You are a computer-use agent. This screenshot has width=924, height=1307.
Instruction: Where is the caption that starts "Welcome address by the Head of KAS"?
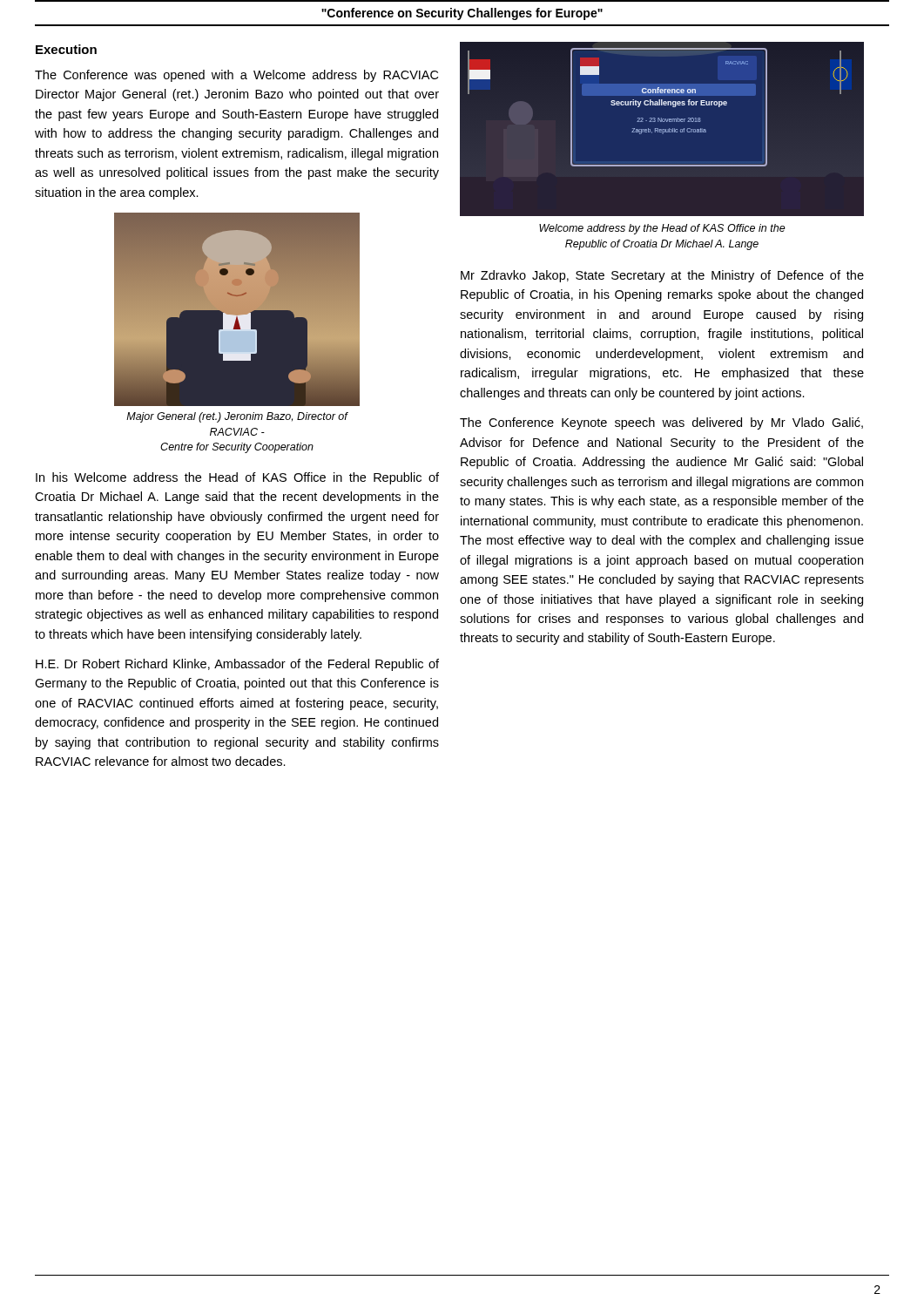662,236
